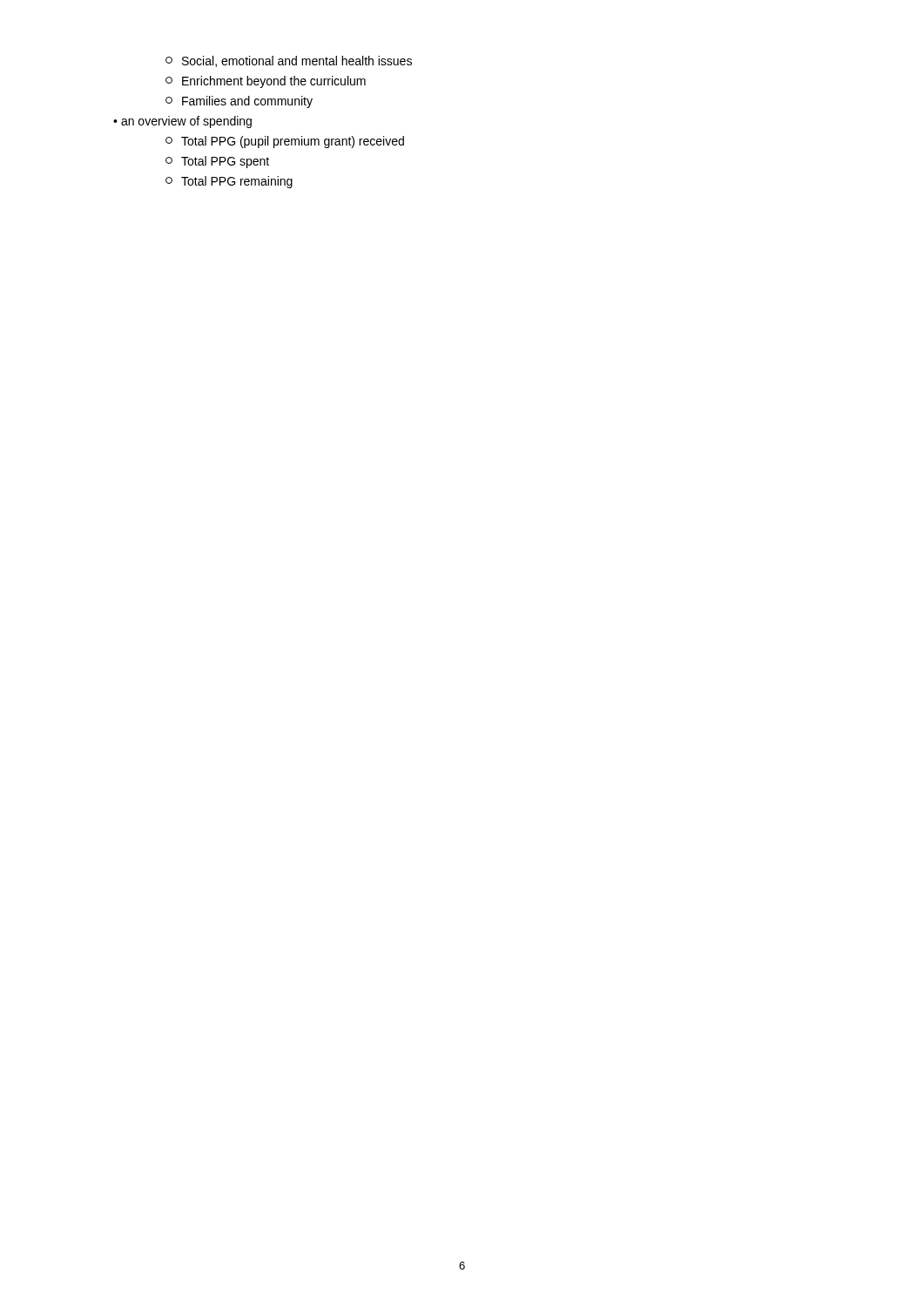Find the list item that says "Total PPG remaining"

pos(229,182)
